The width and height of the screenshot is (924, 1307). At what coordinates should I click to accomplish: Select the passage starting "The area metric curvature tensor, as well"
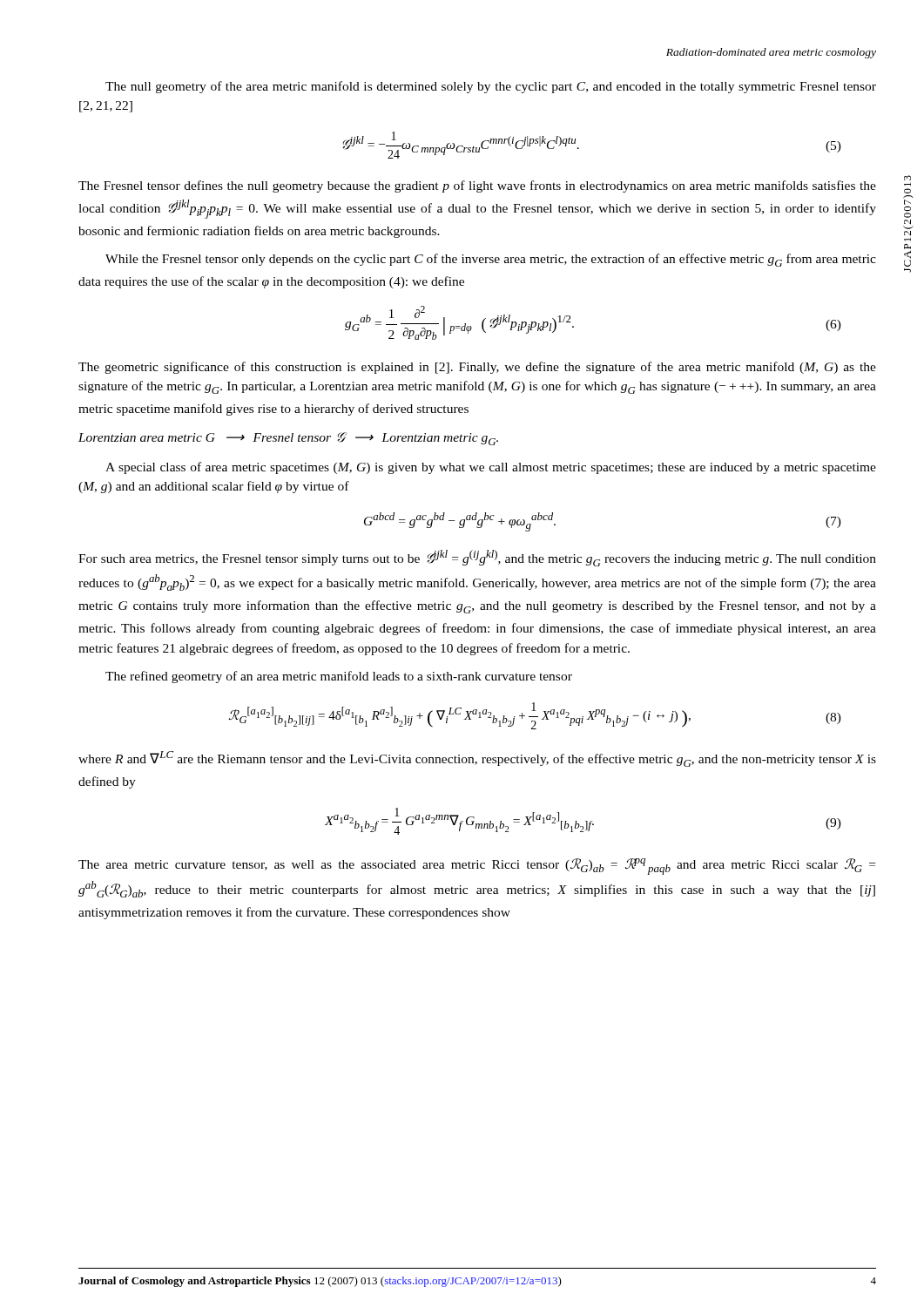click(x=477, y=886)
